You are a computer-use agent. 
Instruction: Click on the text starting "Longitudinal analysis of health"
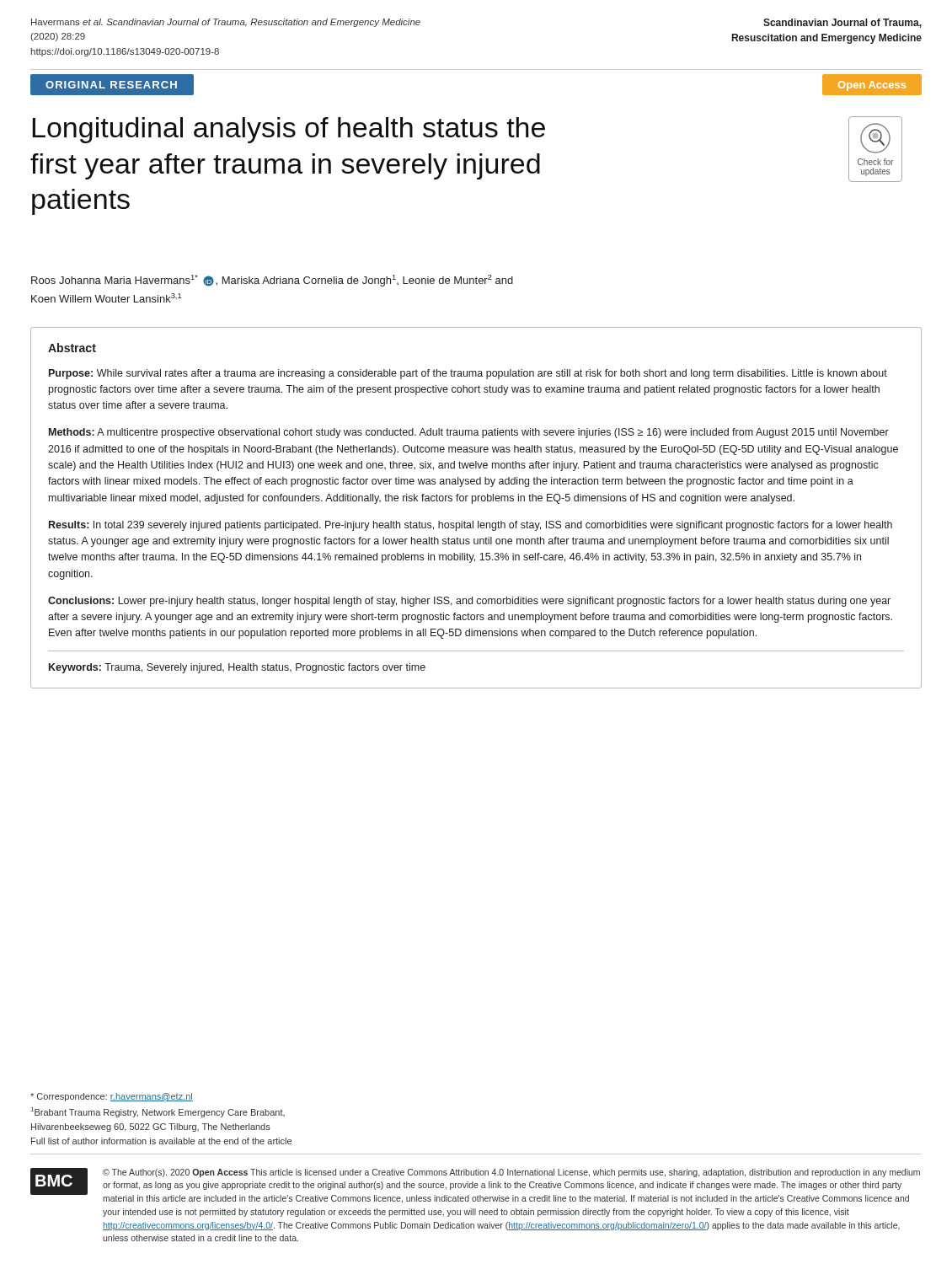click(415, 163)
